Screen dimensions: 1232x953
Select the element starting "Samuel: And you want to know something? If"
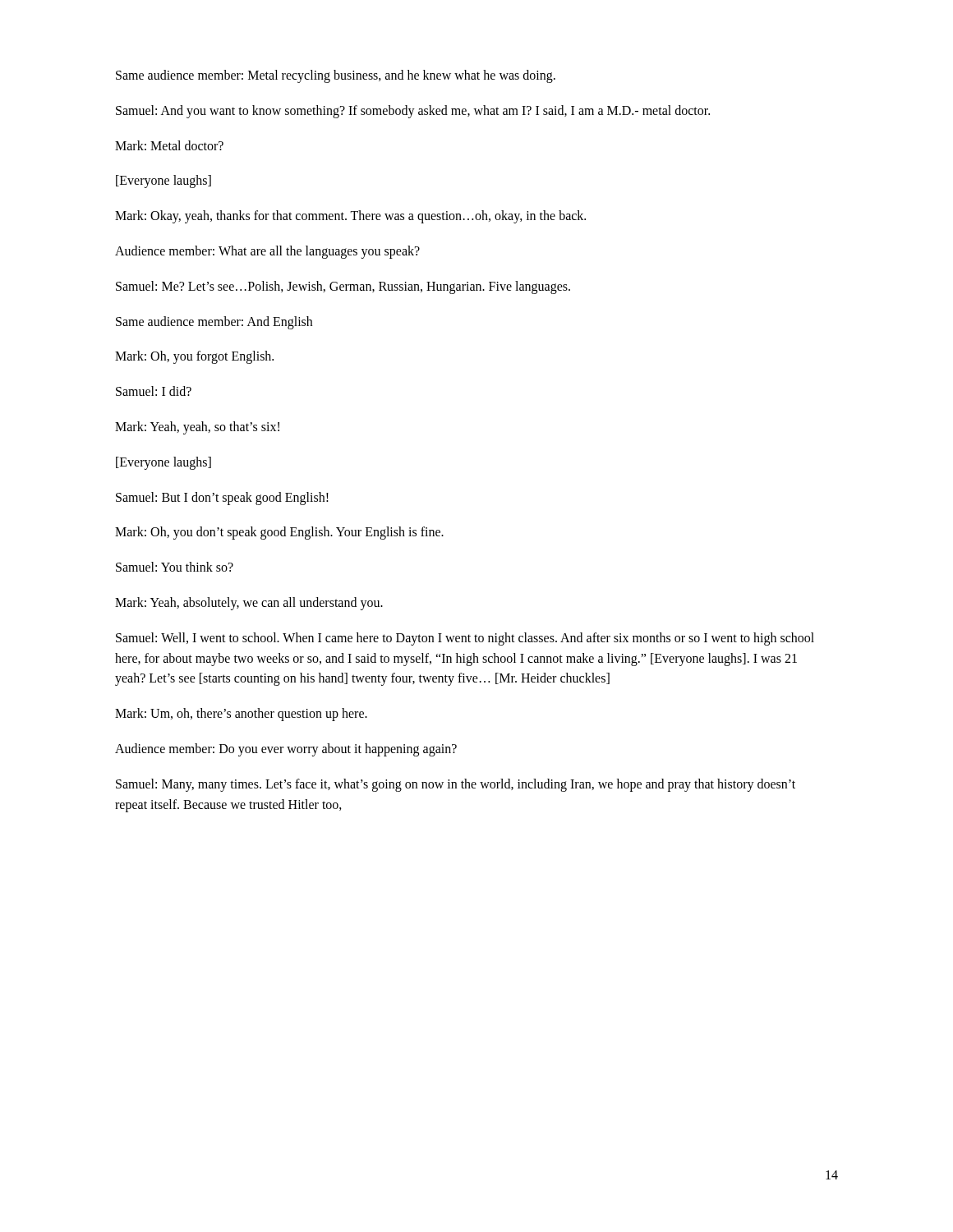point(413,110)
